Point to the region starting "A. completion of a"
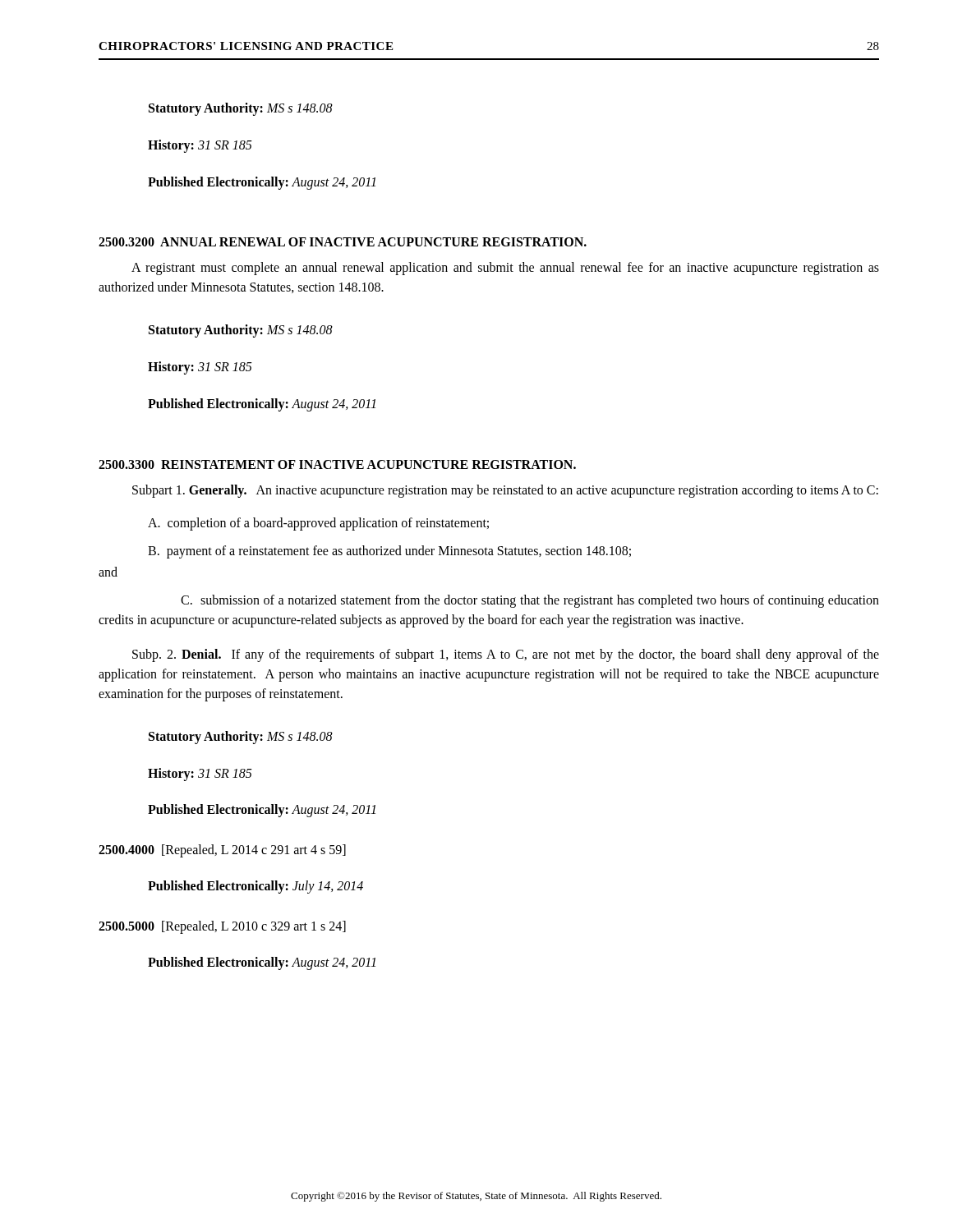 click(x=335, y=523)
